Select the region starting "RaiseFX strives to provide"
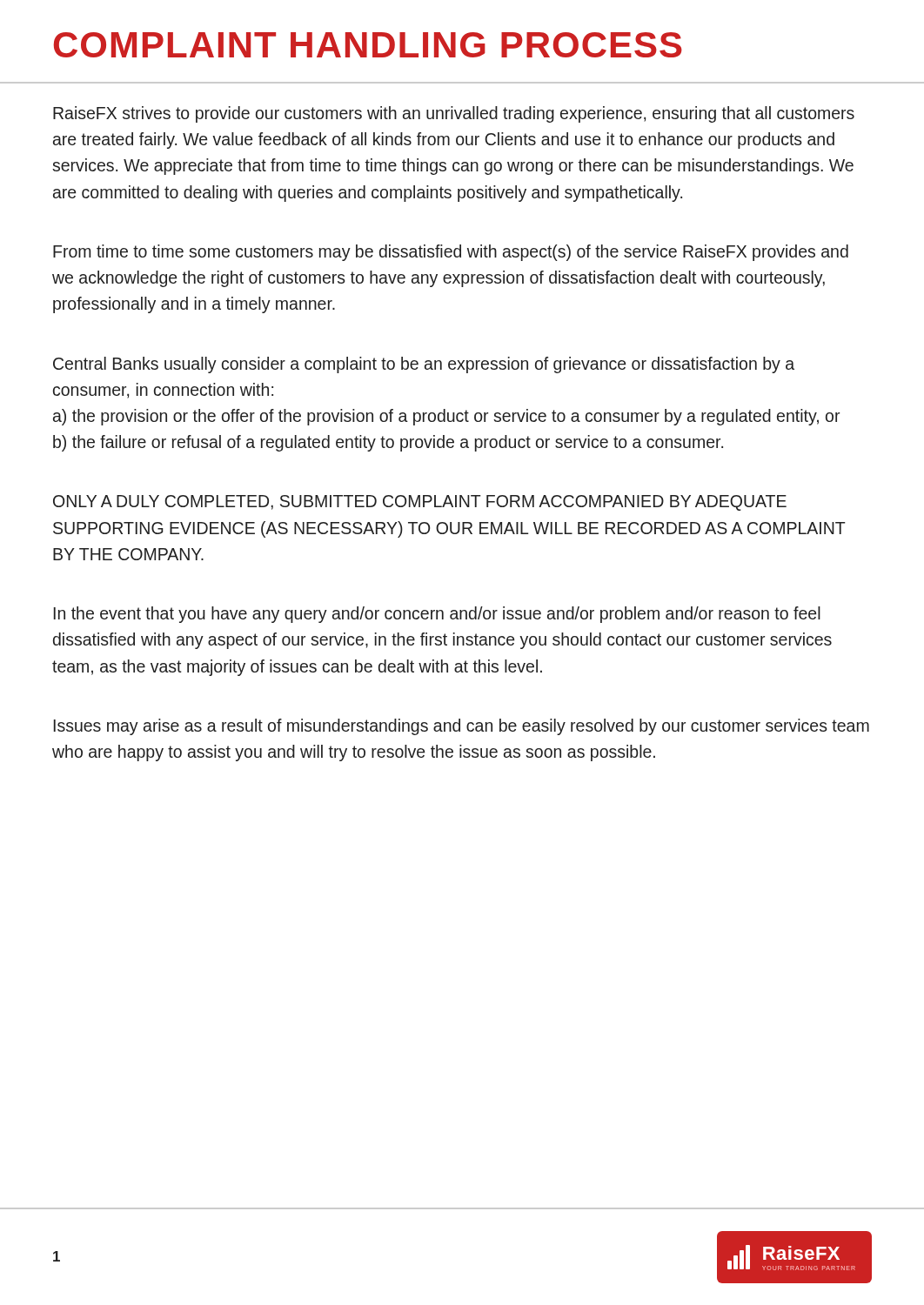This screenshot has width=924, height=1305. pyautogui.click(x=453, y=152)
